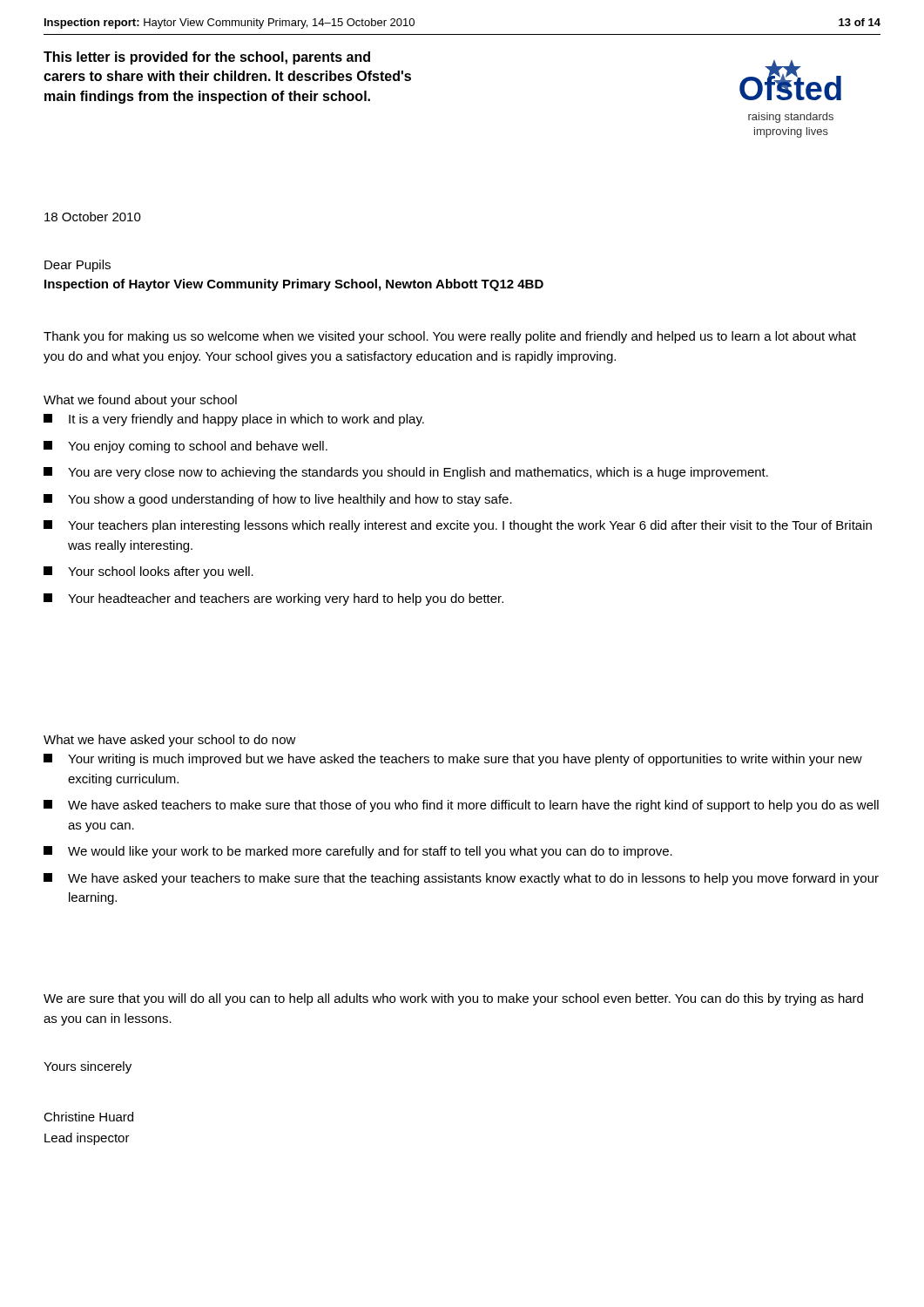
Task: Click on the list item containing "You are very close now to"
Action: [x=406, y=472]
